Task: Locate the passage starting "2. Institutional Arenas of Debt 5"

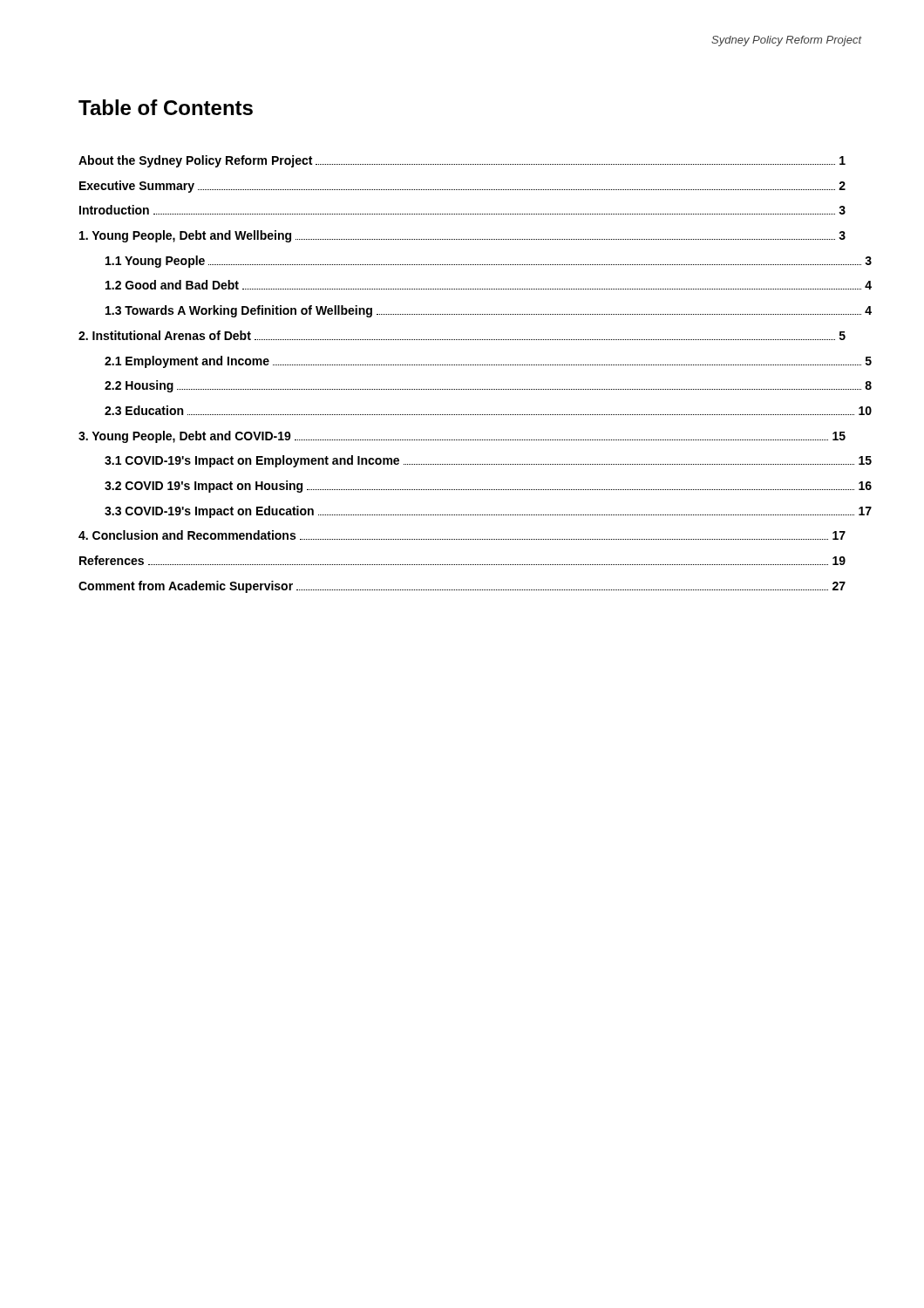Action: [462, 336]
